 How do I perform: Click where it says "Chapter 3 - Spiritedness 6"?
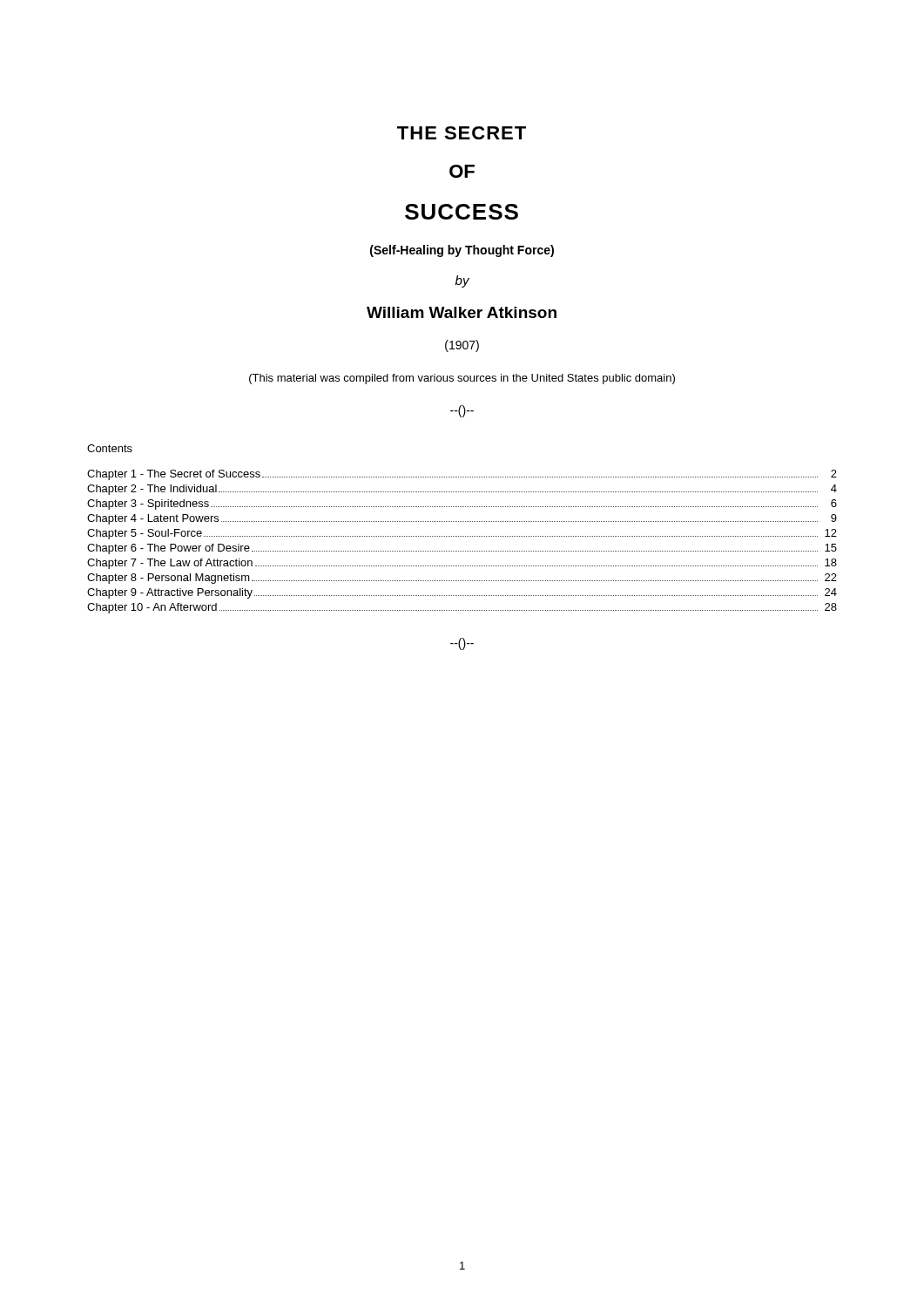pyautogui.click(x=462, y=503)
